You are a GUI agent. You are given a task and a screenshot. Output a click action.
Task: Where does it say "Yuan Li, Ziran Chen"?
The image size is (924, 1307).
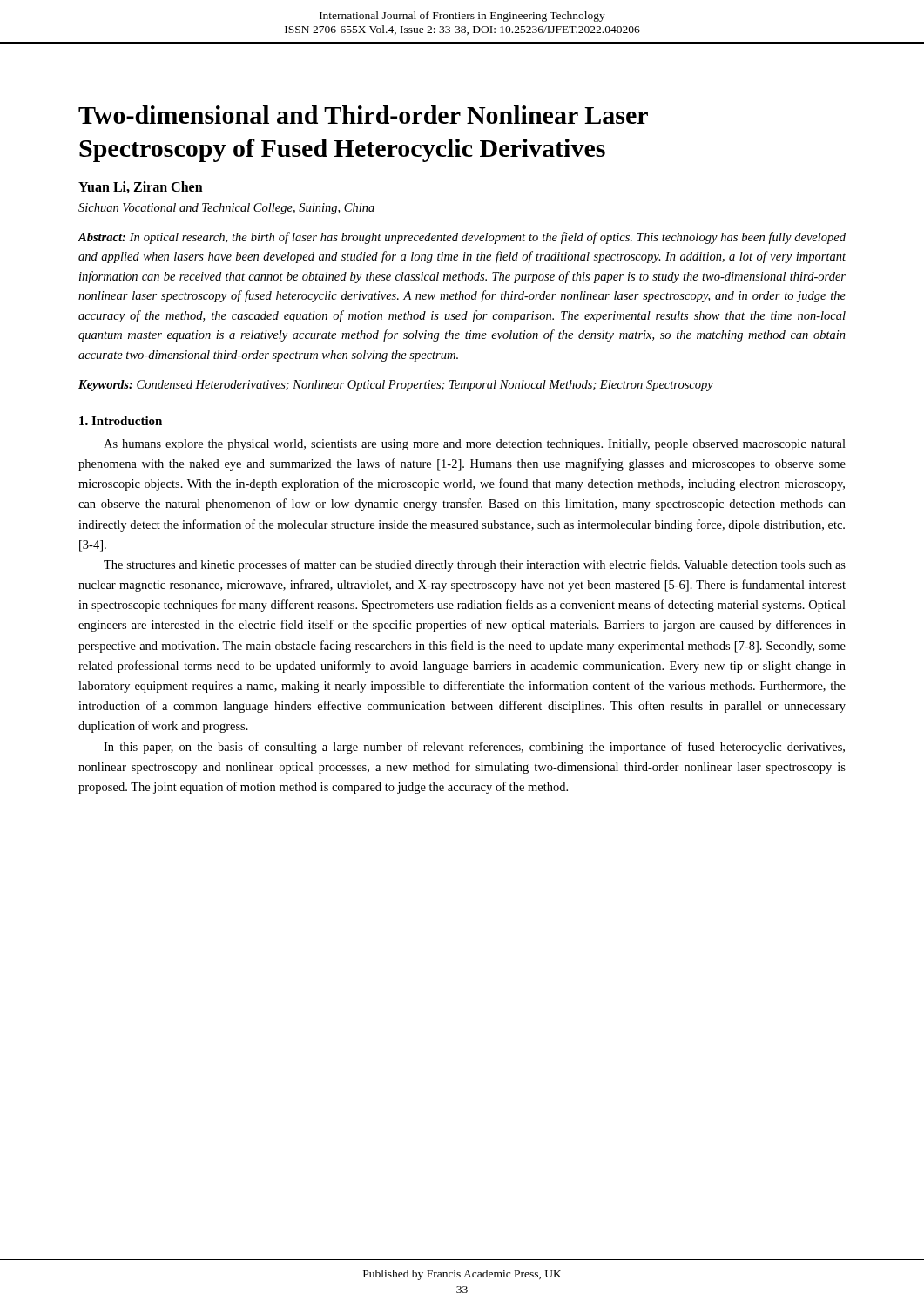tap(141, 187)
